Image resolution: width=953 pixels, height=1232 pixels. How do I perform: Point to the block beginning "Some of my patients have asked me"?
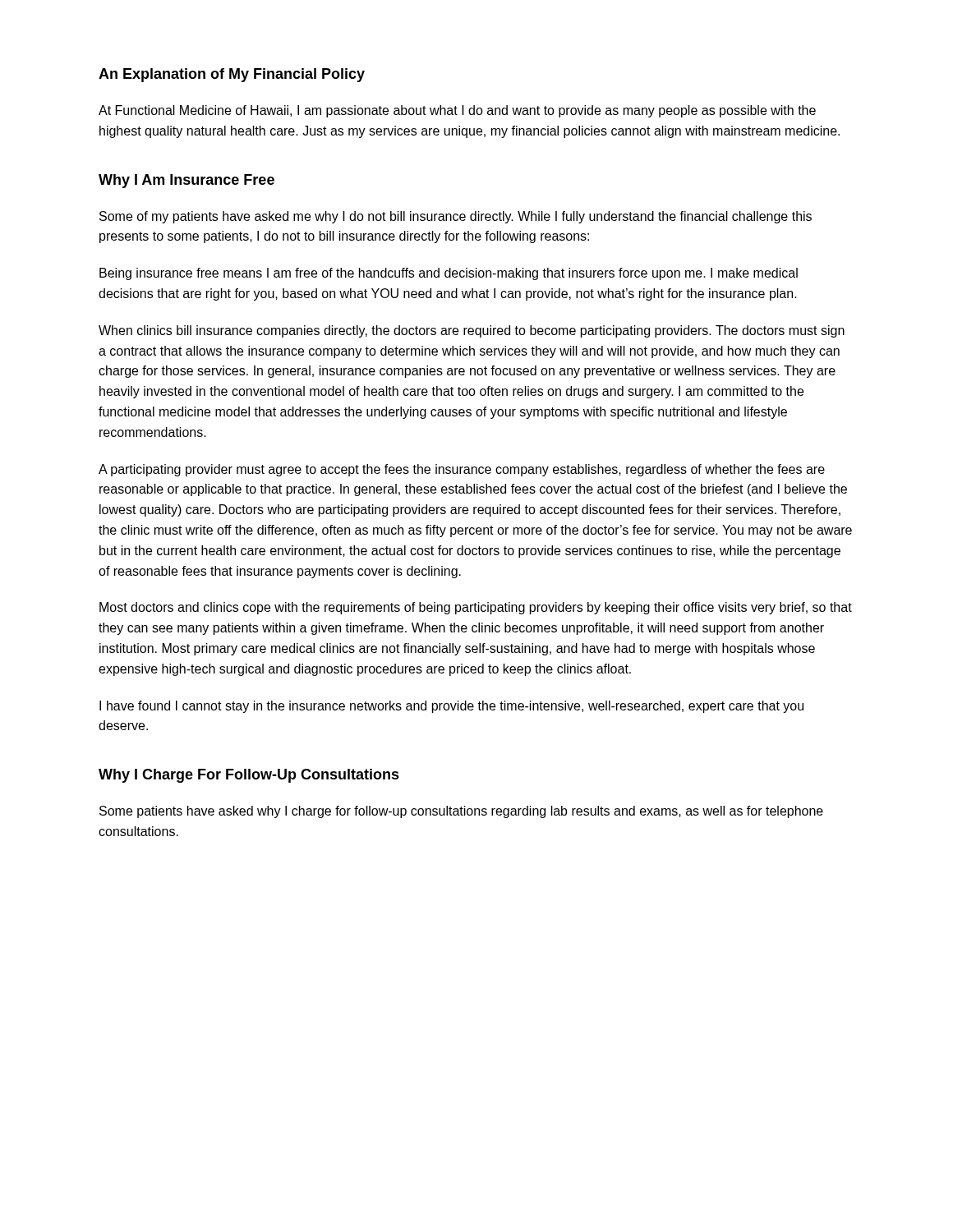pyautogui.click(x=455, y=226)
